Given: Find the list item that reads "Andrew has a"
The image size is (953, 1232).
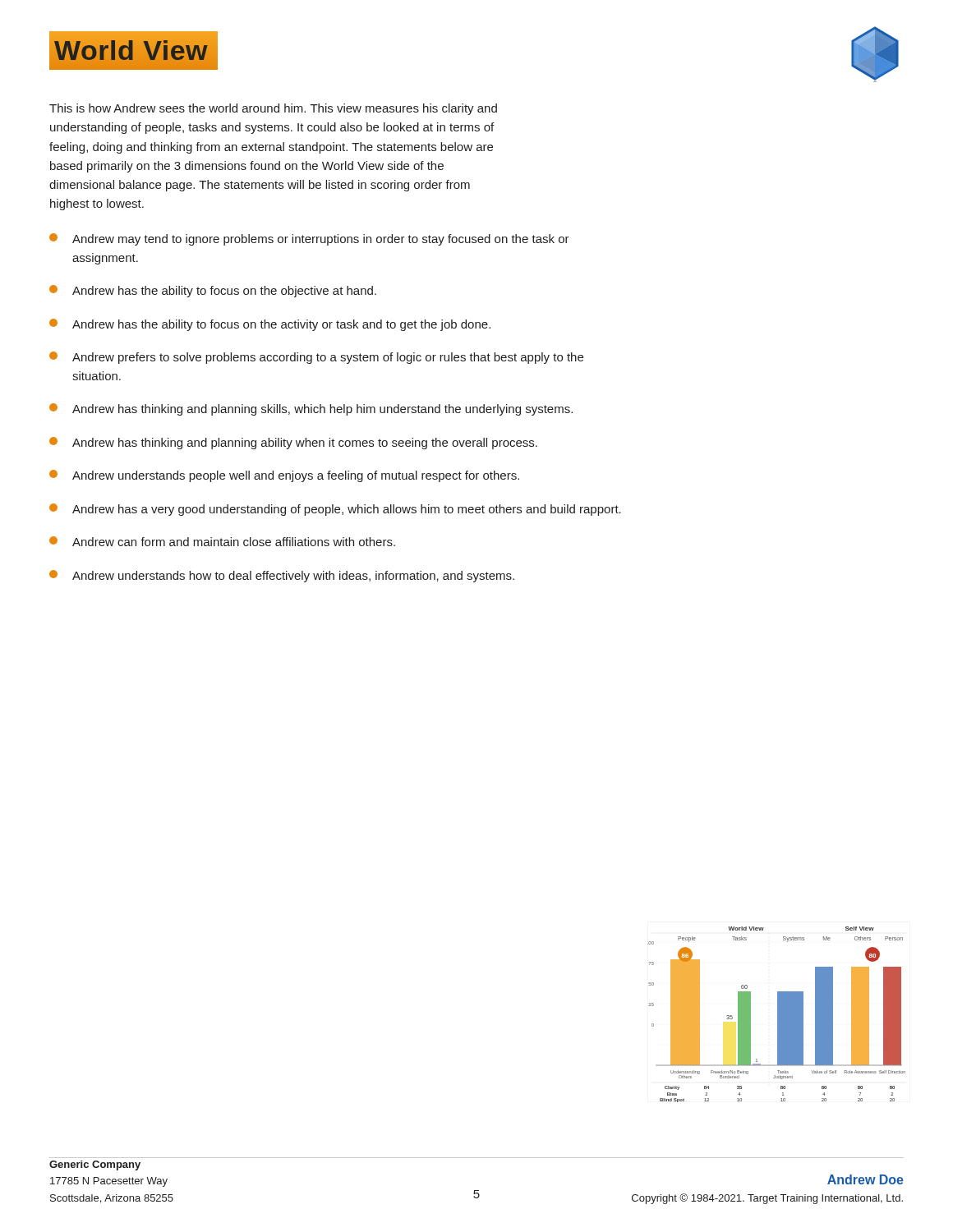Looking at the screenshot, I should [337, 509].
